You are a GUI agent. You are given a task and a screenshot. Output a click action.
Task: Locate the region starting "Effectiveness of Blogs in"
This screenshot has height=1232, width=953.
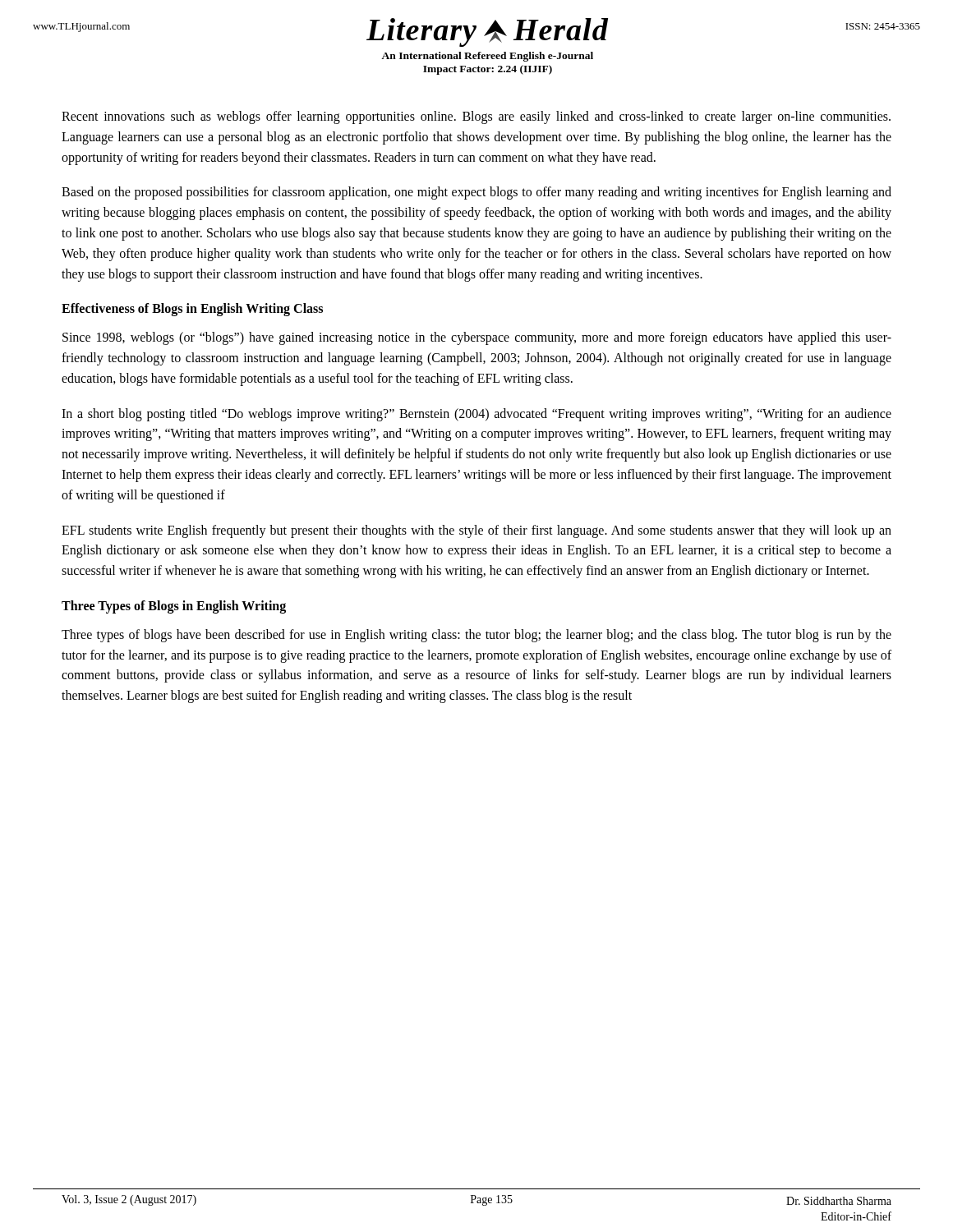point(193,309)
